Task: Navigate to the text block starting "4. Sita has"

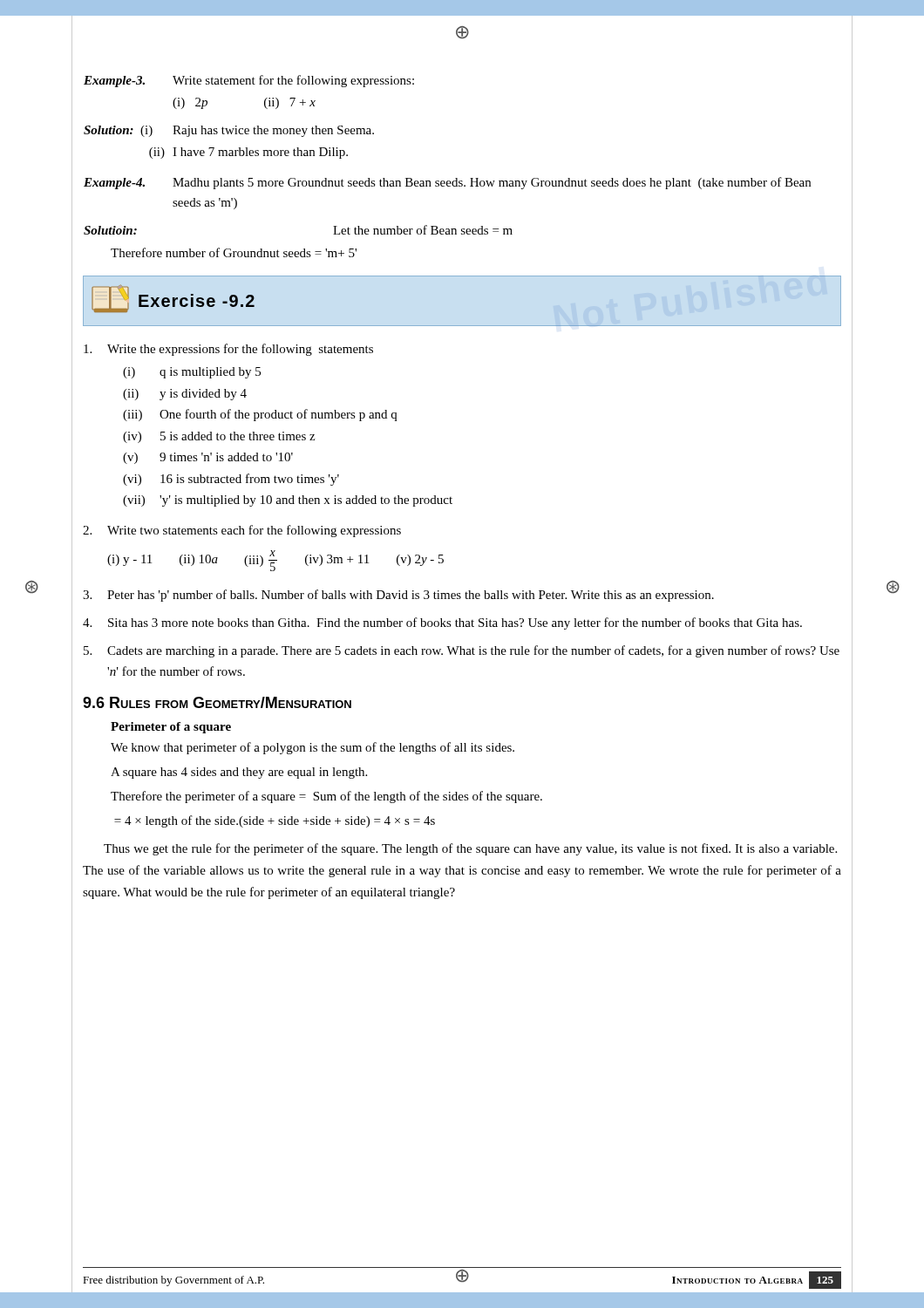Action: pyautogui.click(x=462, y=623)
